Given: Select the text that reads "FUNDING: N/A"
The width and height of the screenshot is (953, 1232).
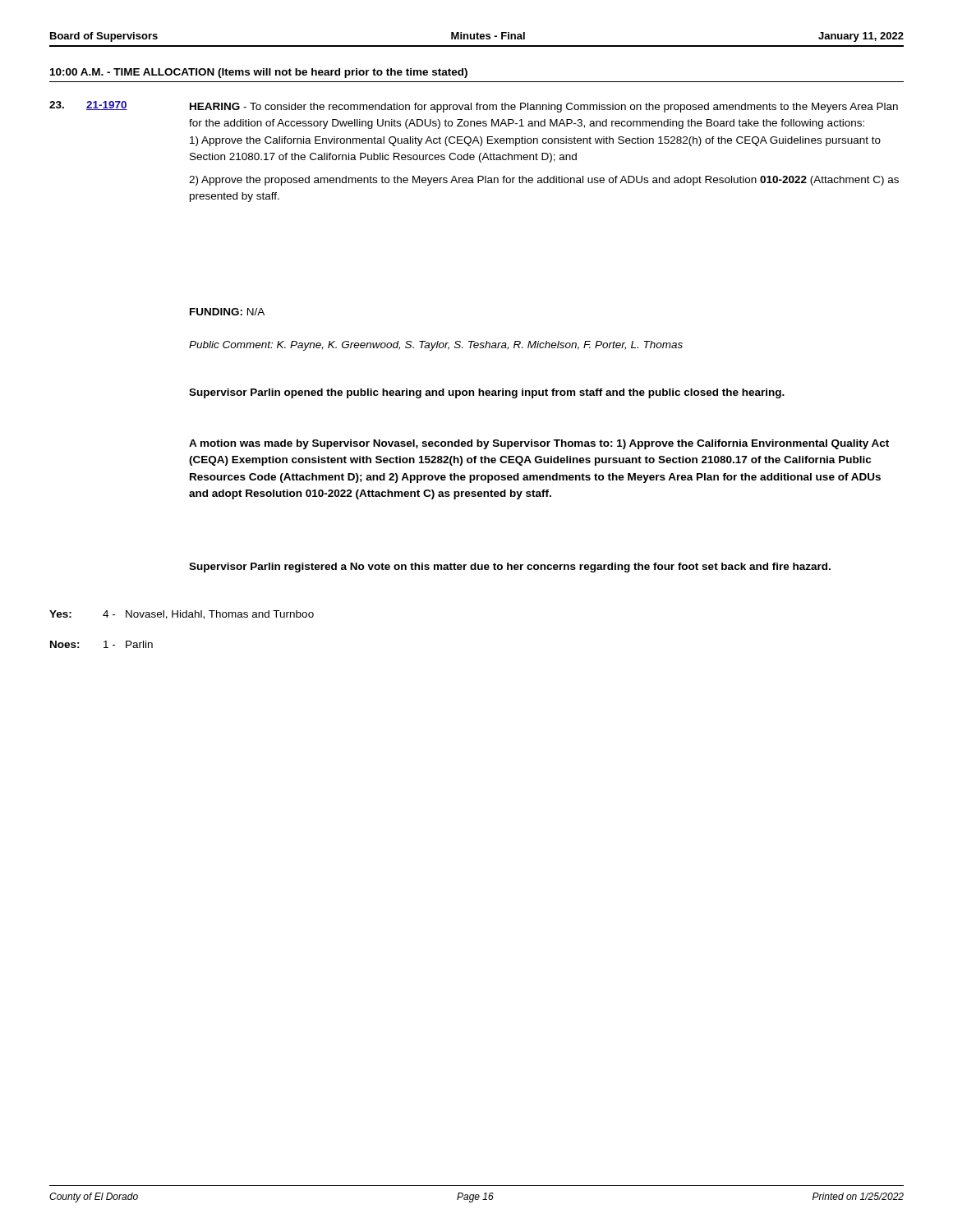Looking at the screenshot, I should (227, 312).
